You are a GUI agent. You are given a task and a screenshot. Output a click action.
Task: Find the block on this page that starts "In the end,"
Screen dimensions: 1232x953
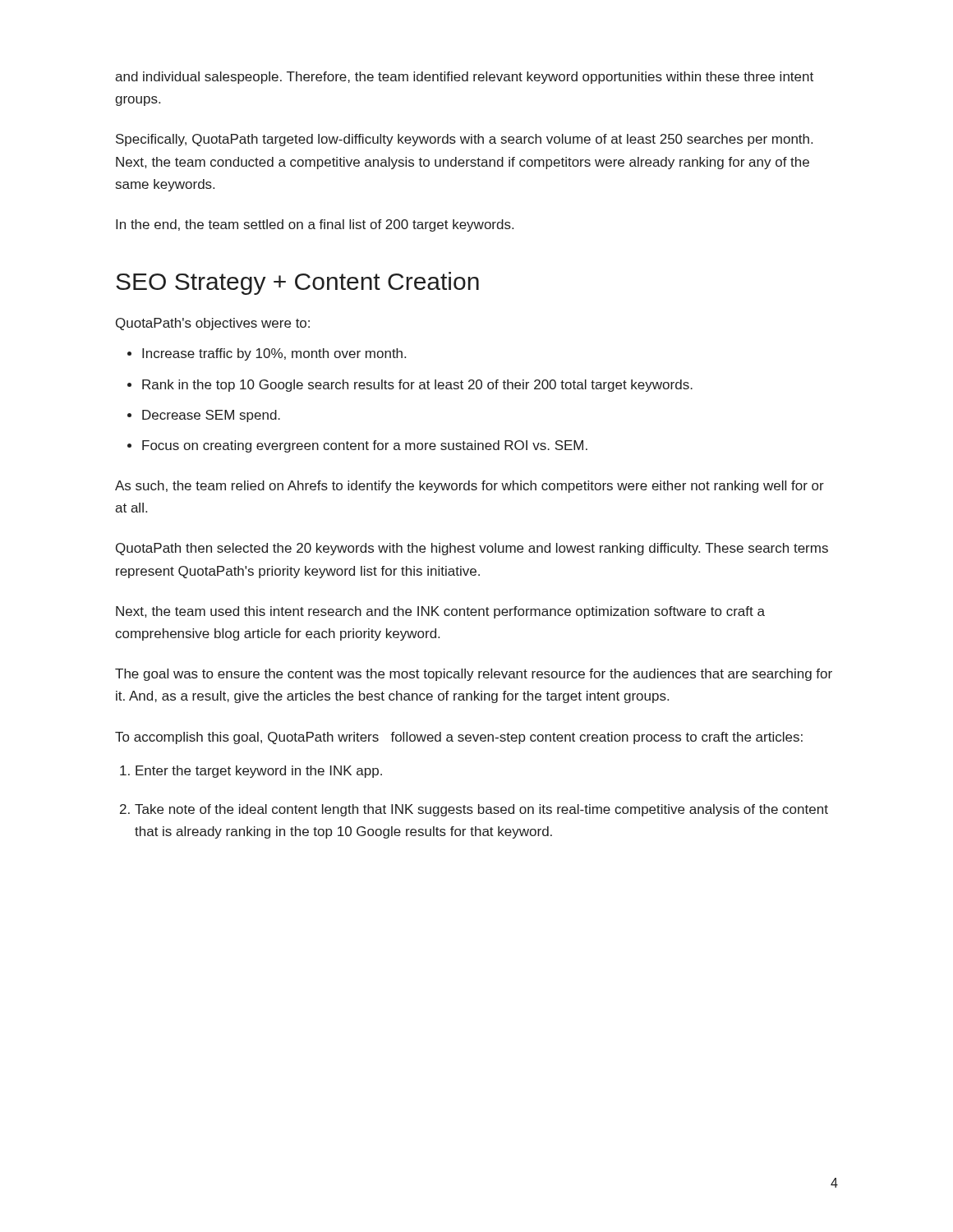coord(315,225)
